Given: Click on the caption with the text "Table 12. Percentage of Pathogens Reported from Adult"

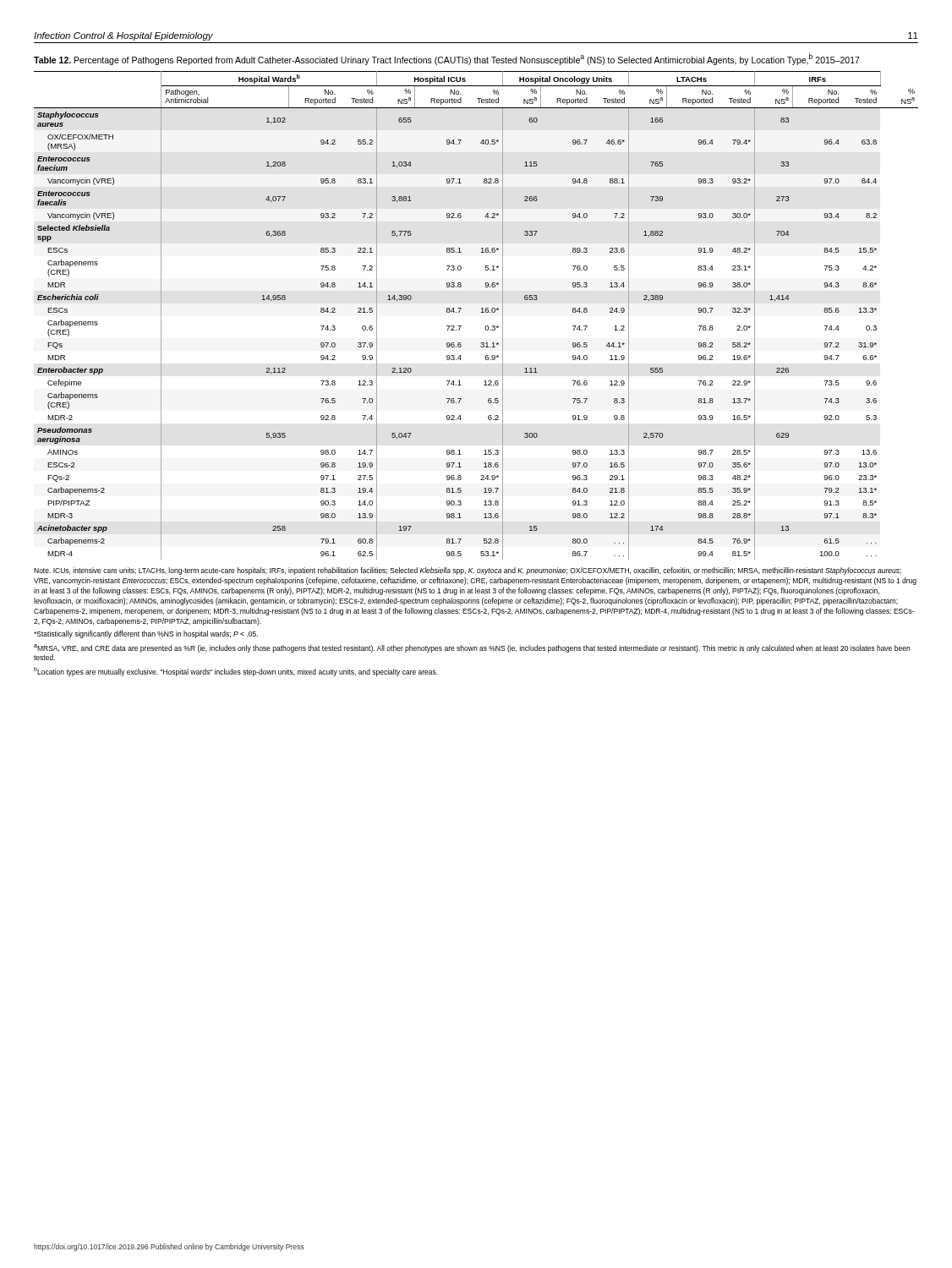Looking at the screenshot, I should pos(447,59).
